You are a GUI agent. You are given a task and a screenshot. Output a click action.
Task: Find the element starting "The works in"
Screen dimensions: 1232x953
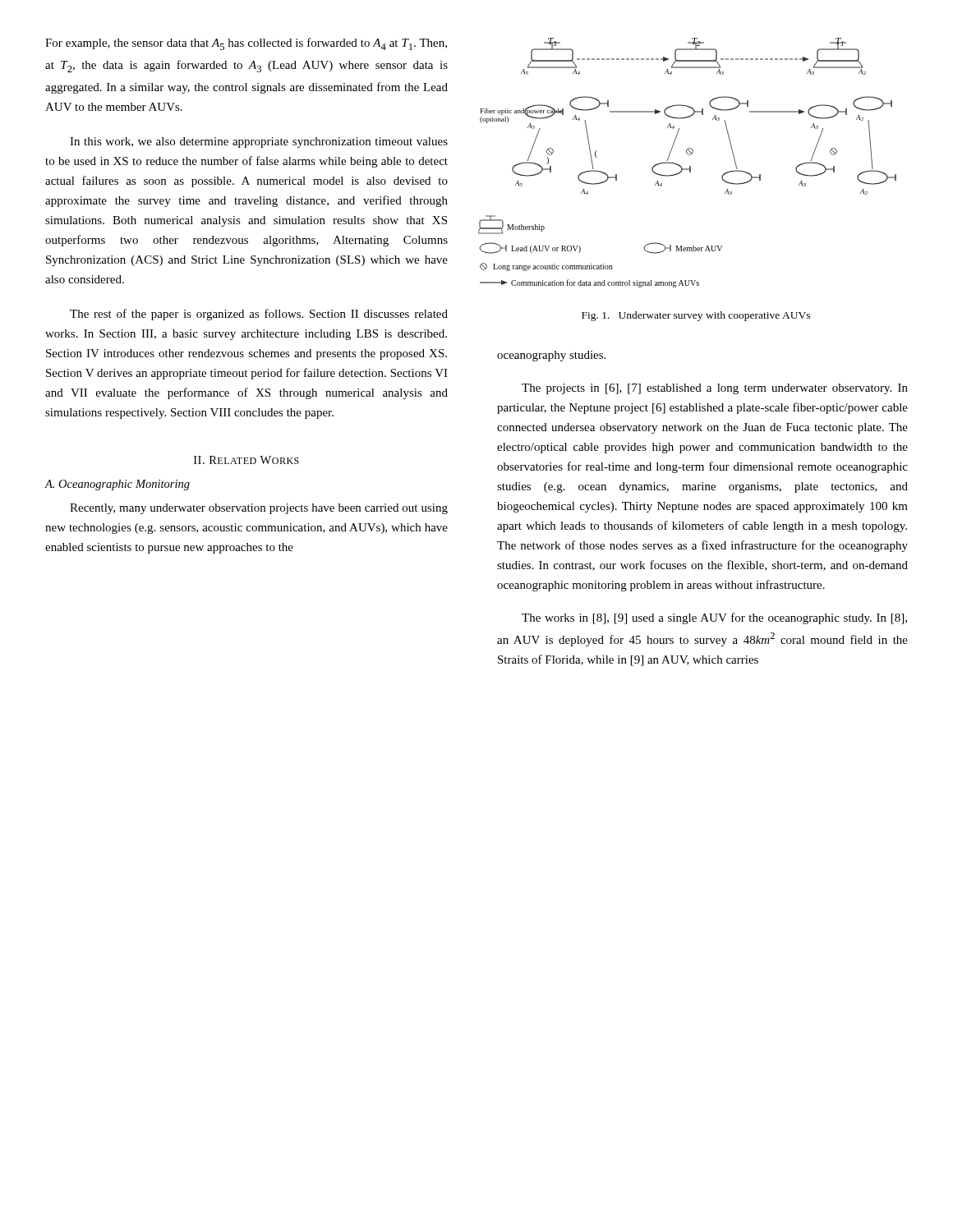point(702,639)
